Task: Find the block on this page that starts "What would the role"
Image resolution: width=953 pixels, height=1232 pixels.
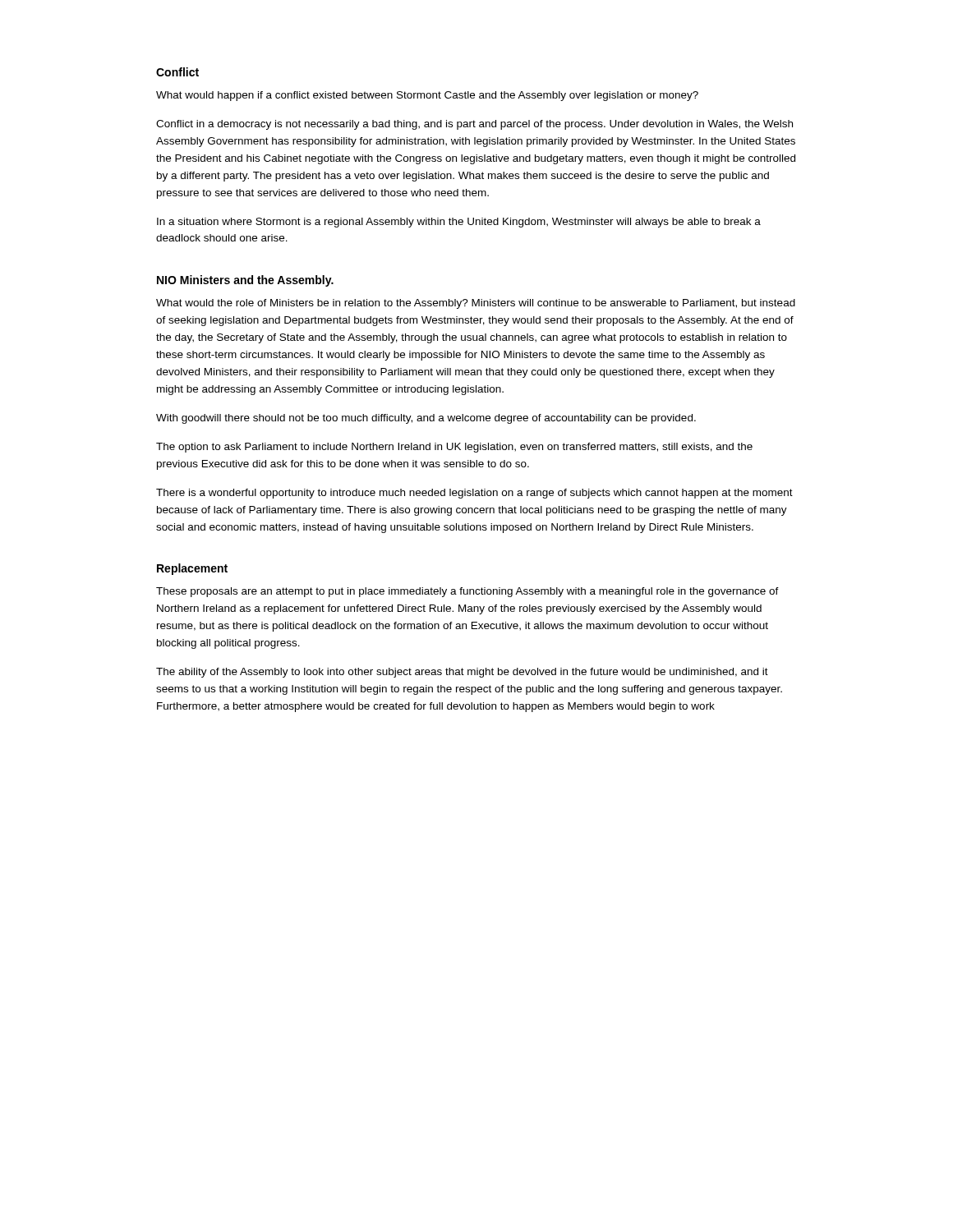Action: pyautogui.click(x=476, y=346)
